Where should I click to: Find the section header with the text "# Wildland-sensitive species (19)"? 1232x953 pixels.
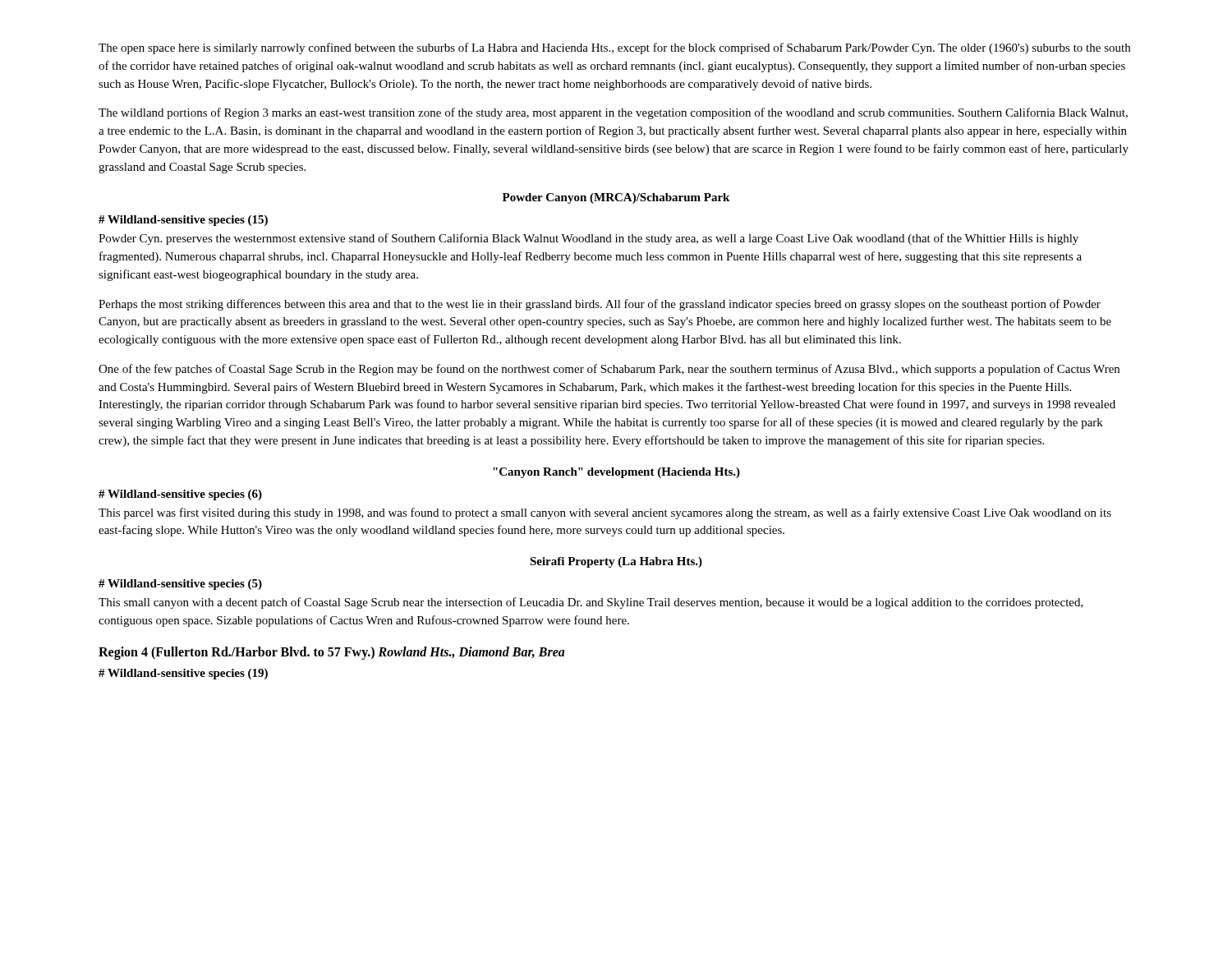click(183, 672)
